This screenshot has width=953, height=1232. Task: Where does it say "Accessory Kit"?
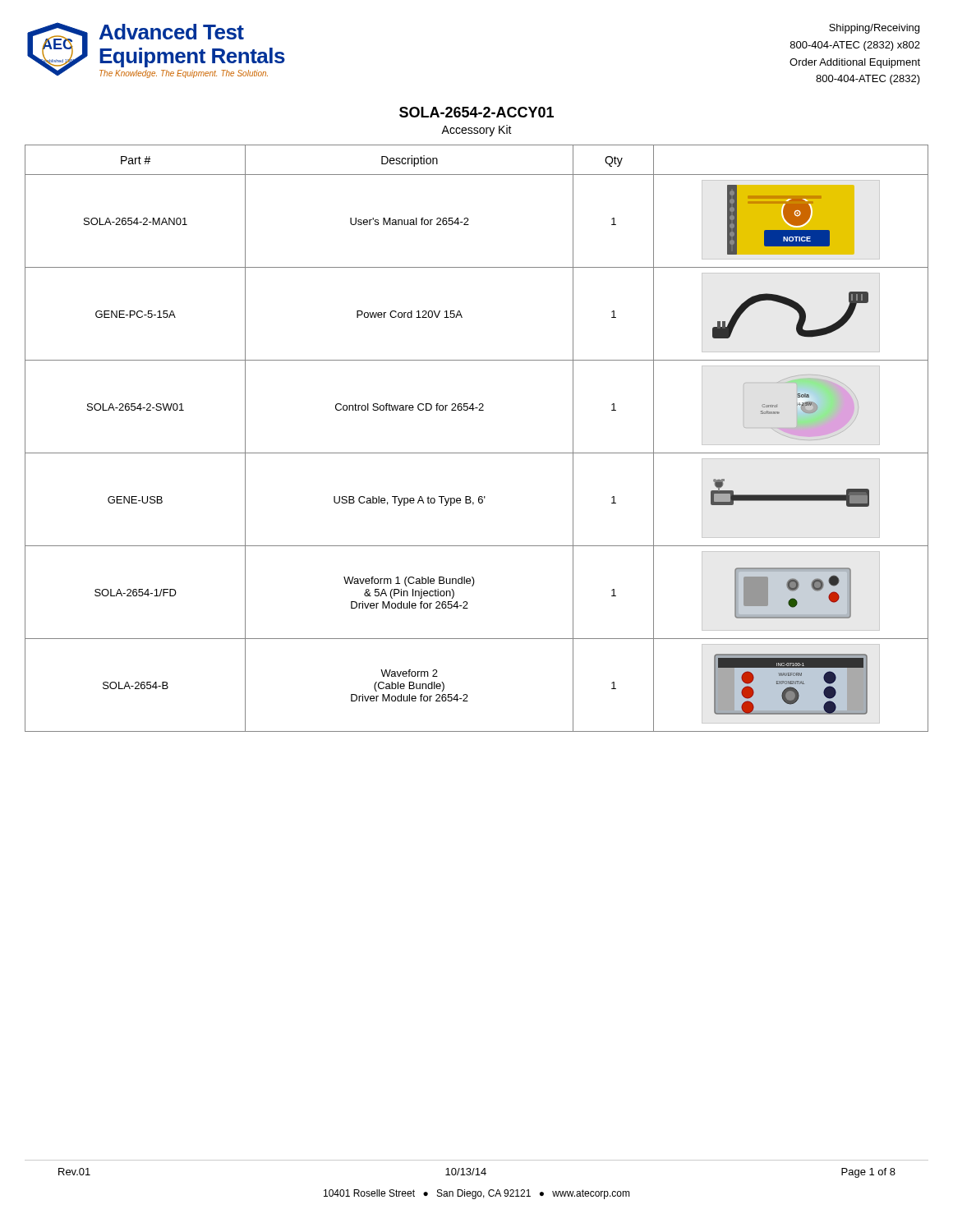[476, 130]
